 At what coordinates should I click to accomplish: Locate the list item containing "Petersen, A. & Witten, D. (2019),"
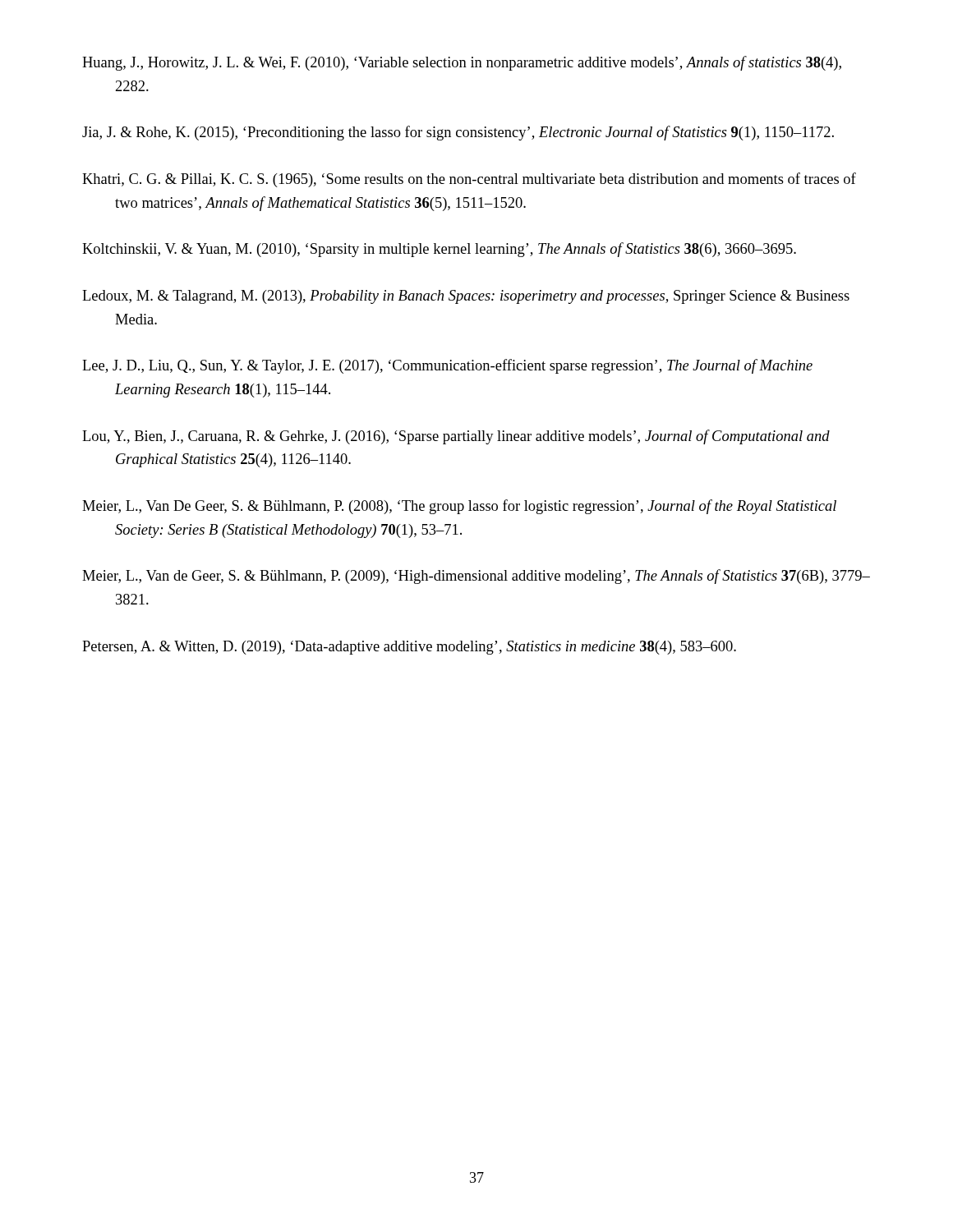(x=409, y=646)
